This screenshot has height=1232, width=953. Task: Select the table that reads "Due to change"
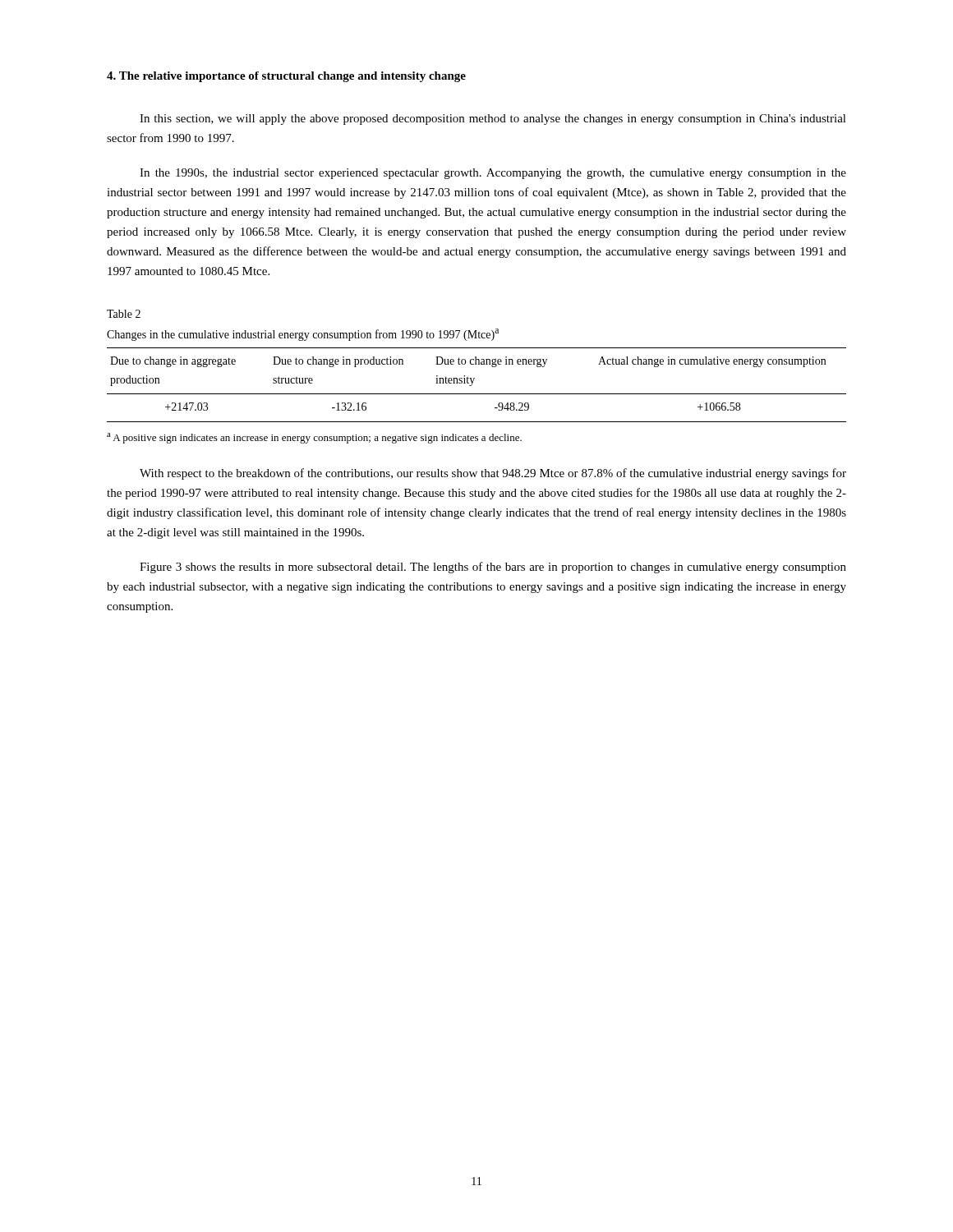click(476, 385)
